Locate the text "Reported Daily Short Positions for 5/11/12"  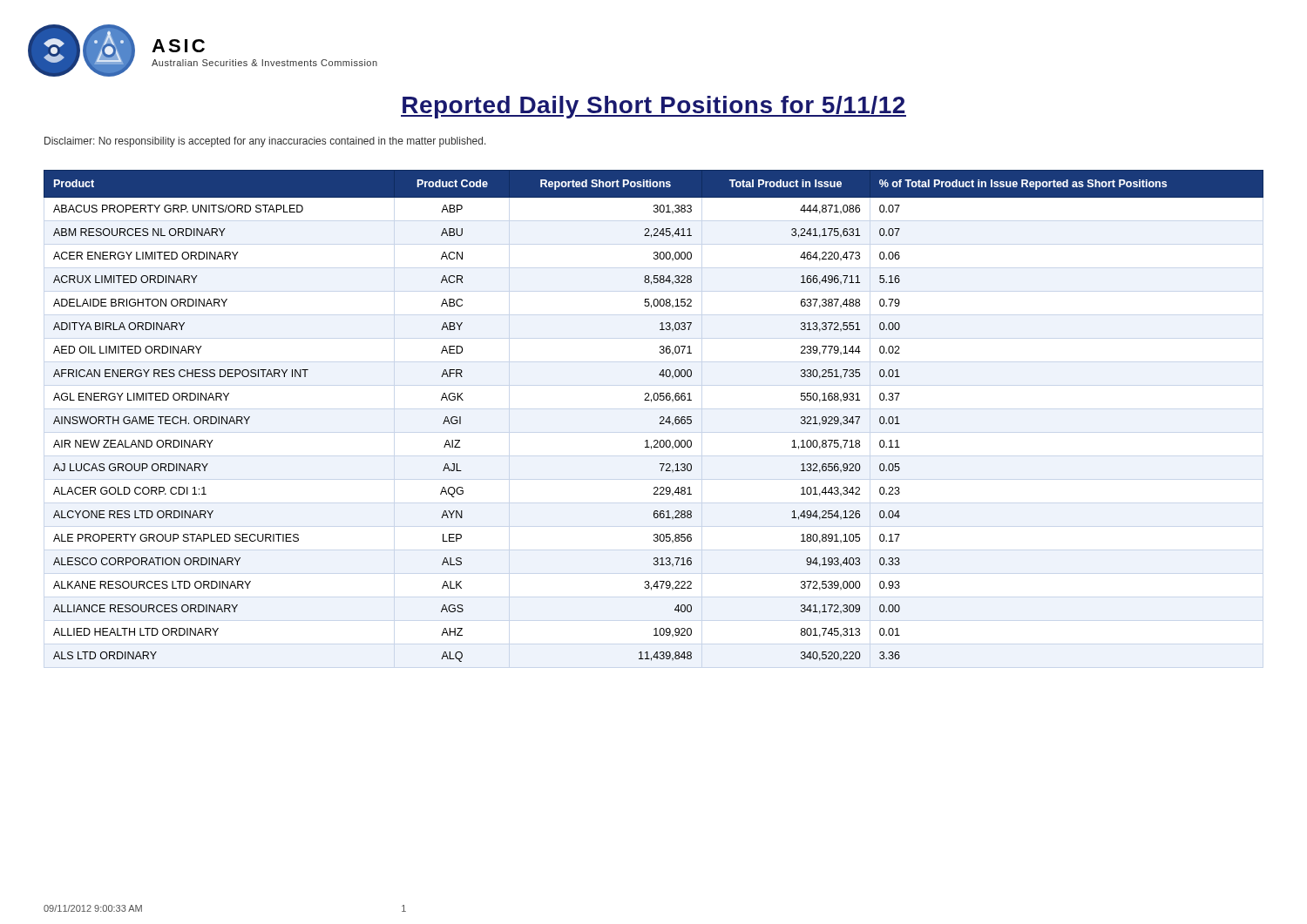click(x=654, y=105)
